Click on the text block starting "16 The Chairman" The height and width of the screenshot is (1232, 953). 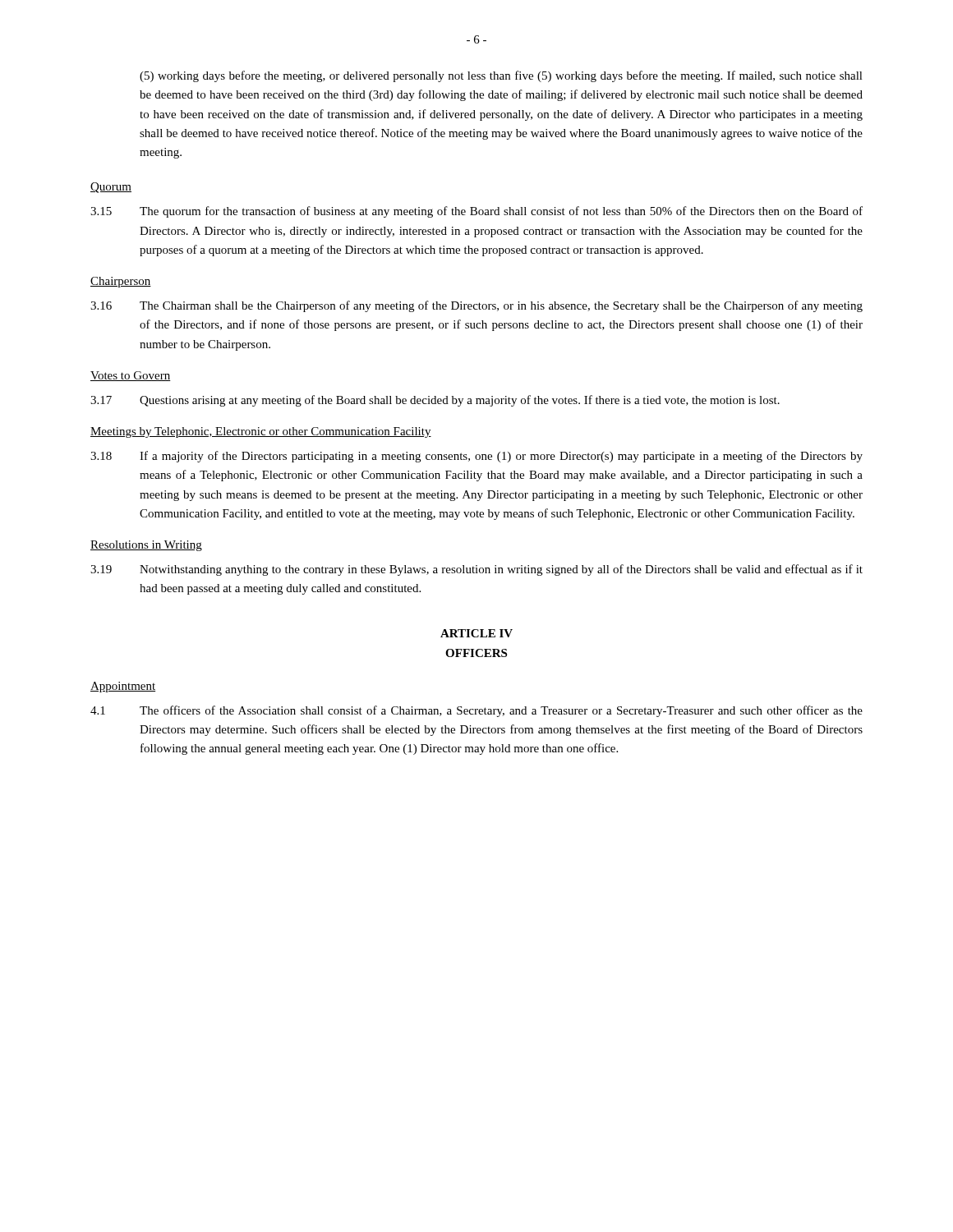[476, 325]
